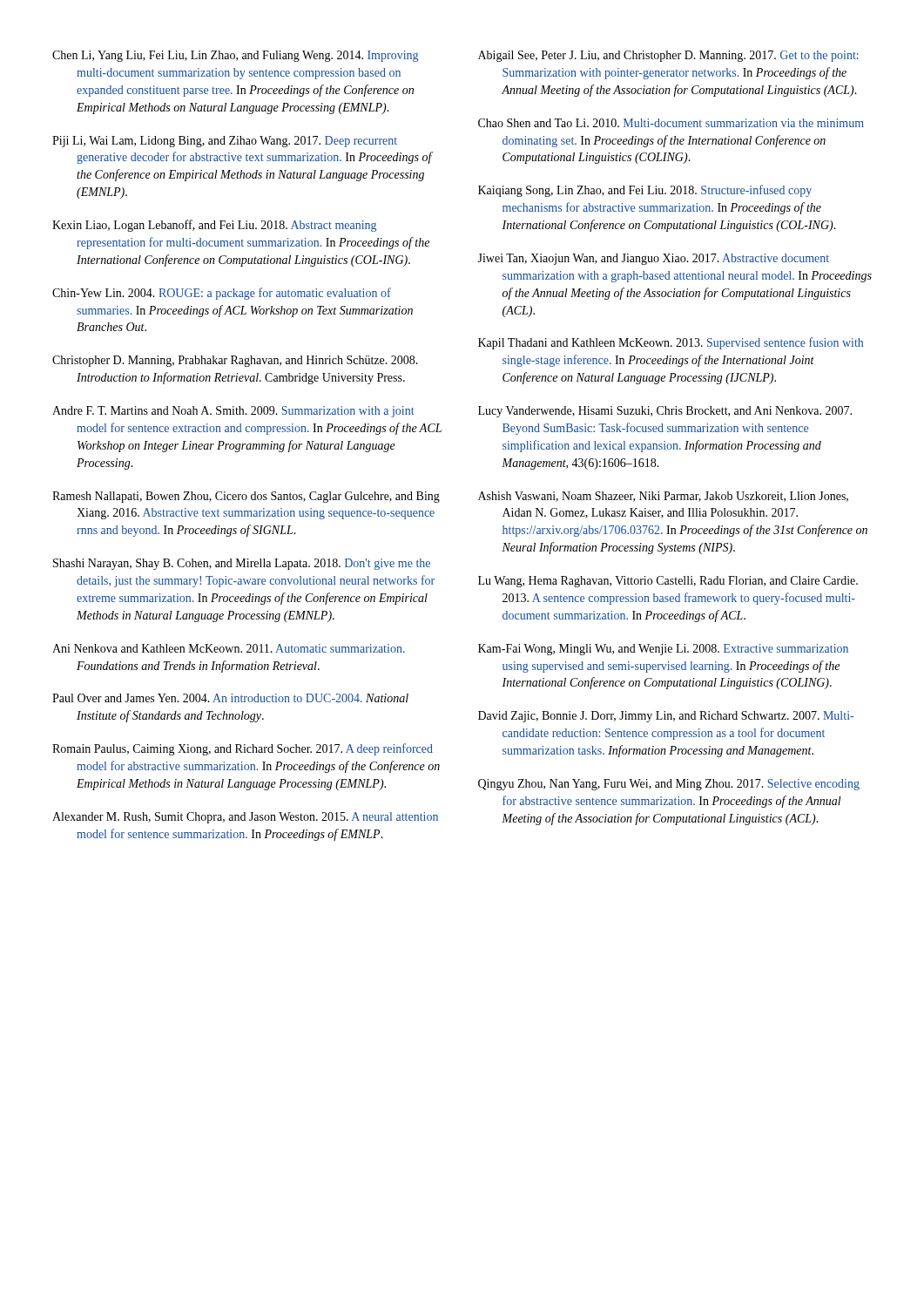Locate the element starting "Chin-Yew Lin. 2004. ROUGE:"
924x1307 pixels.
233,310
